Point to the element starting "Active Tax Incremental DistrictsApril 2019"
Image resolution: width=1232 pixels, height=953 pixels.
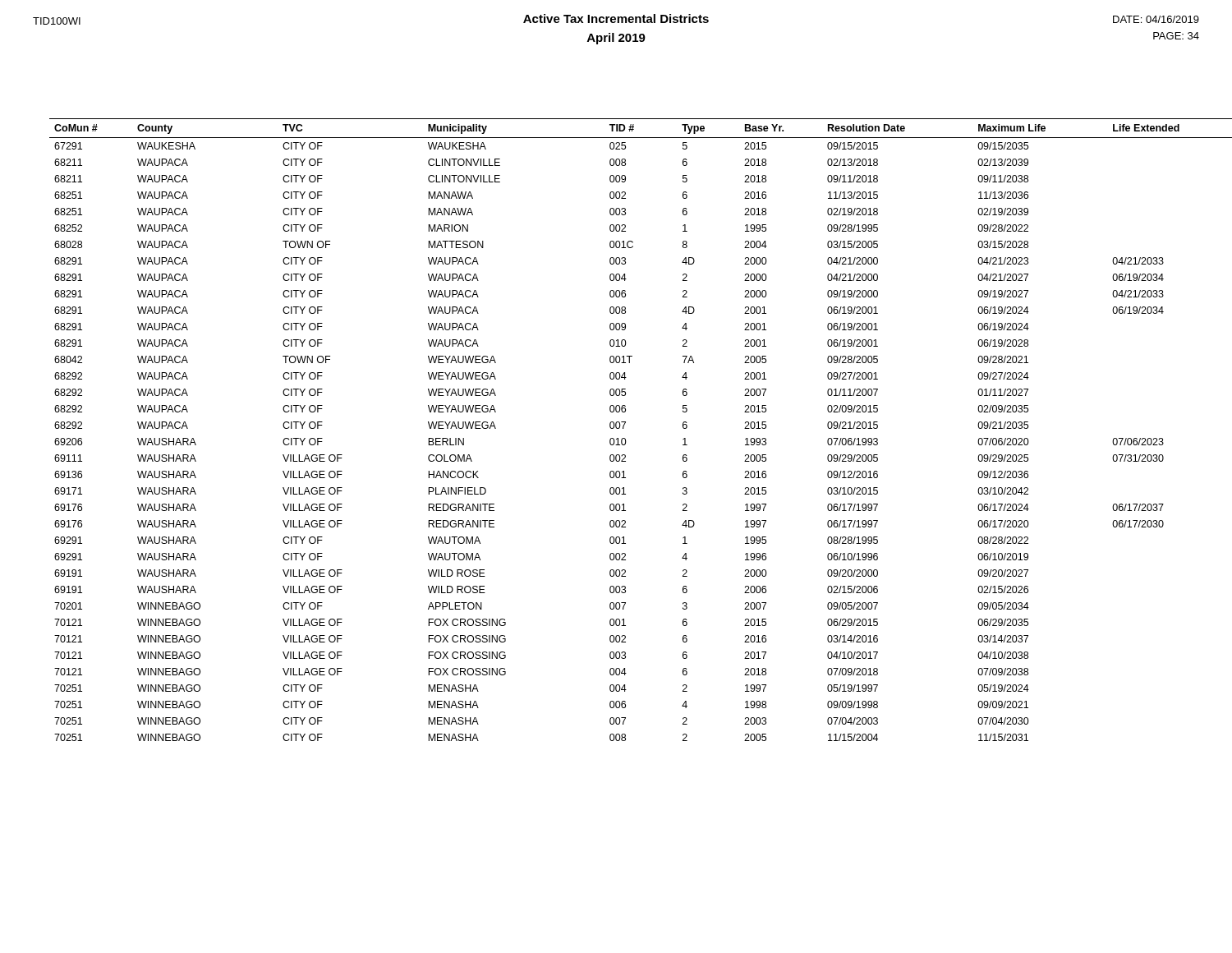[616, 28]
